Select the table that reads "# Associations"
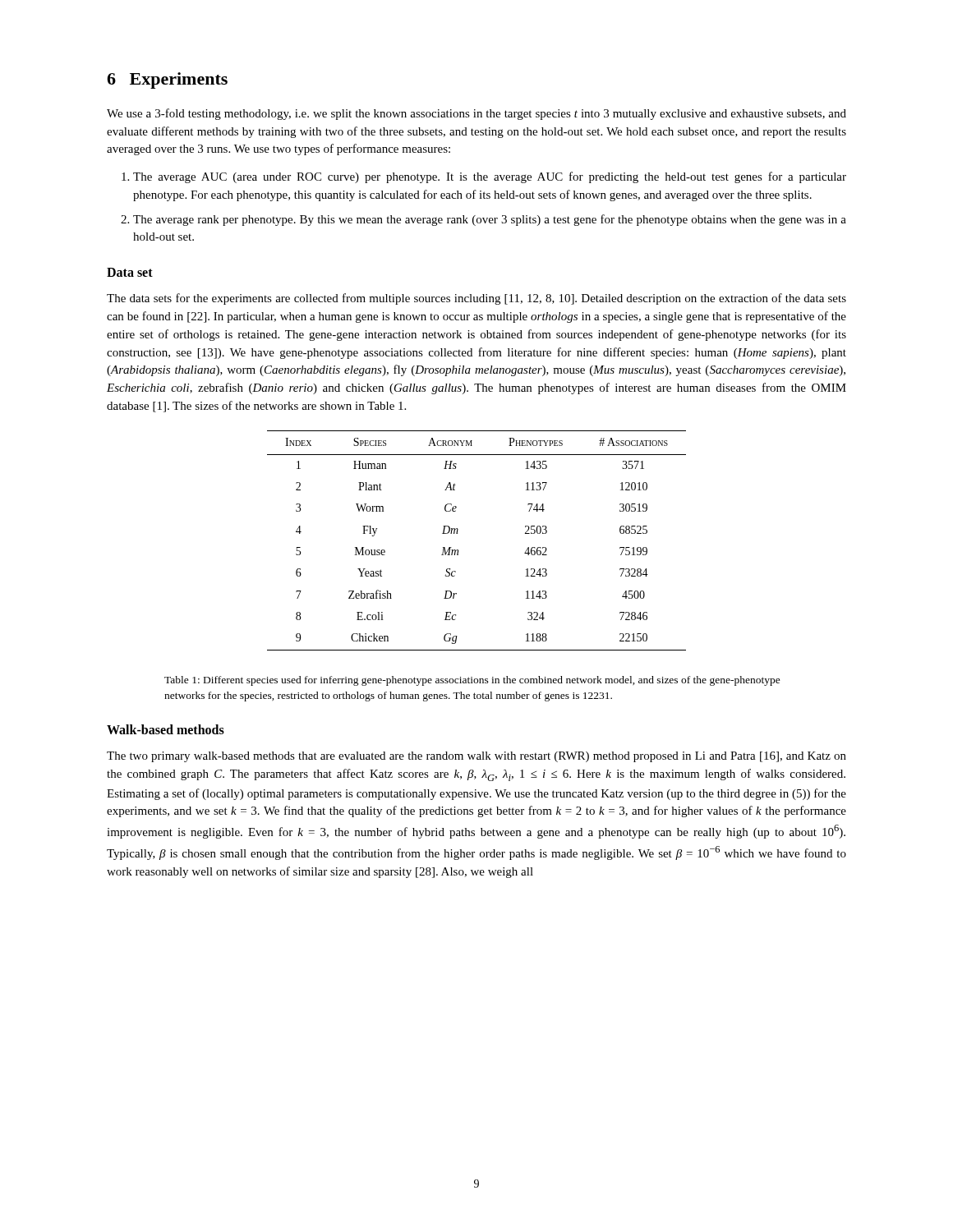This screenshot has height=1232, width=953. pos(476,540)
